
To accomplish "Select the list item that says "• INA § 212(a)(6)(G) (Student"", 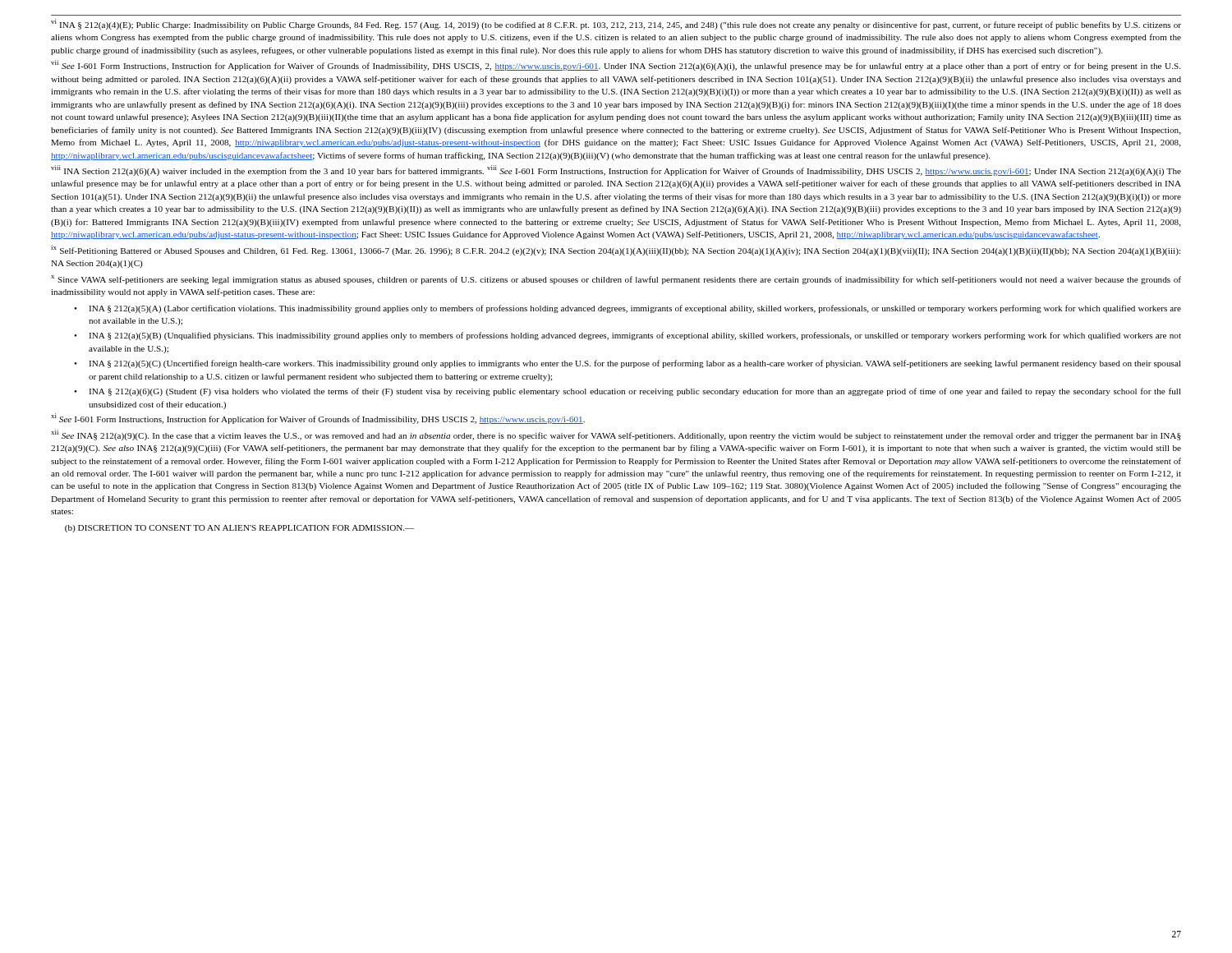I will pos(628,398).
